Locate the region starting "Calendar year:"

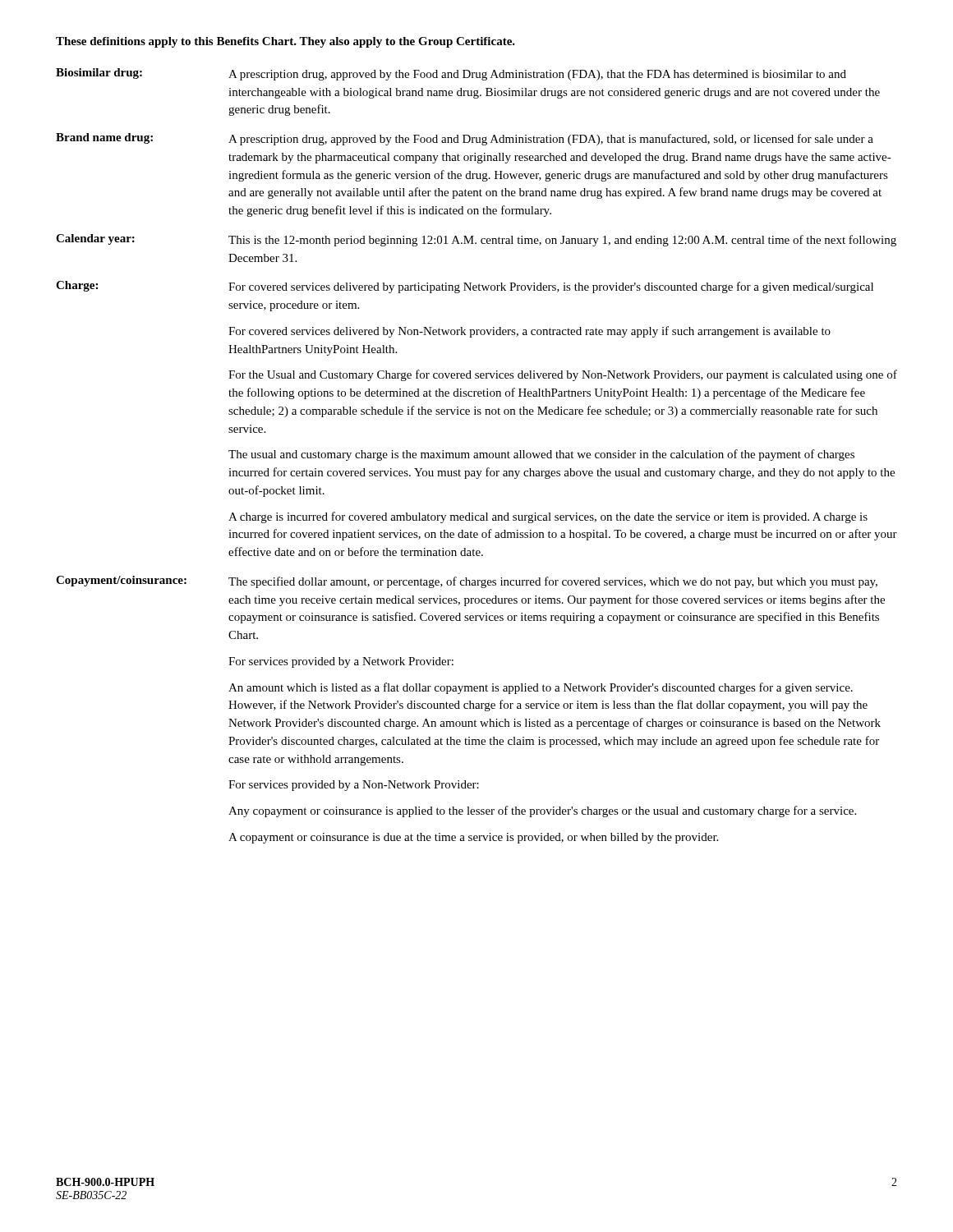click(x=96, y=238)
